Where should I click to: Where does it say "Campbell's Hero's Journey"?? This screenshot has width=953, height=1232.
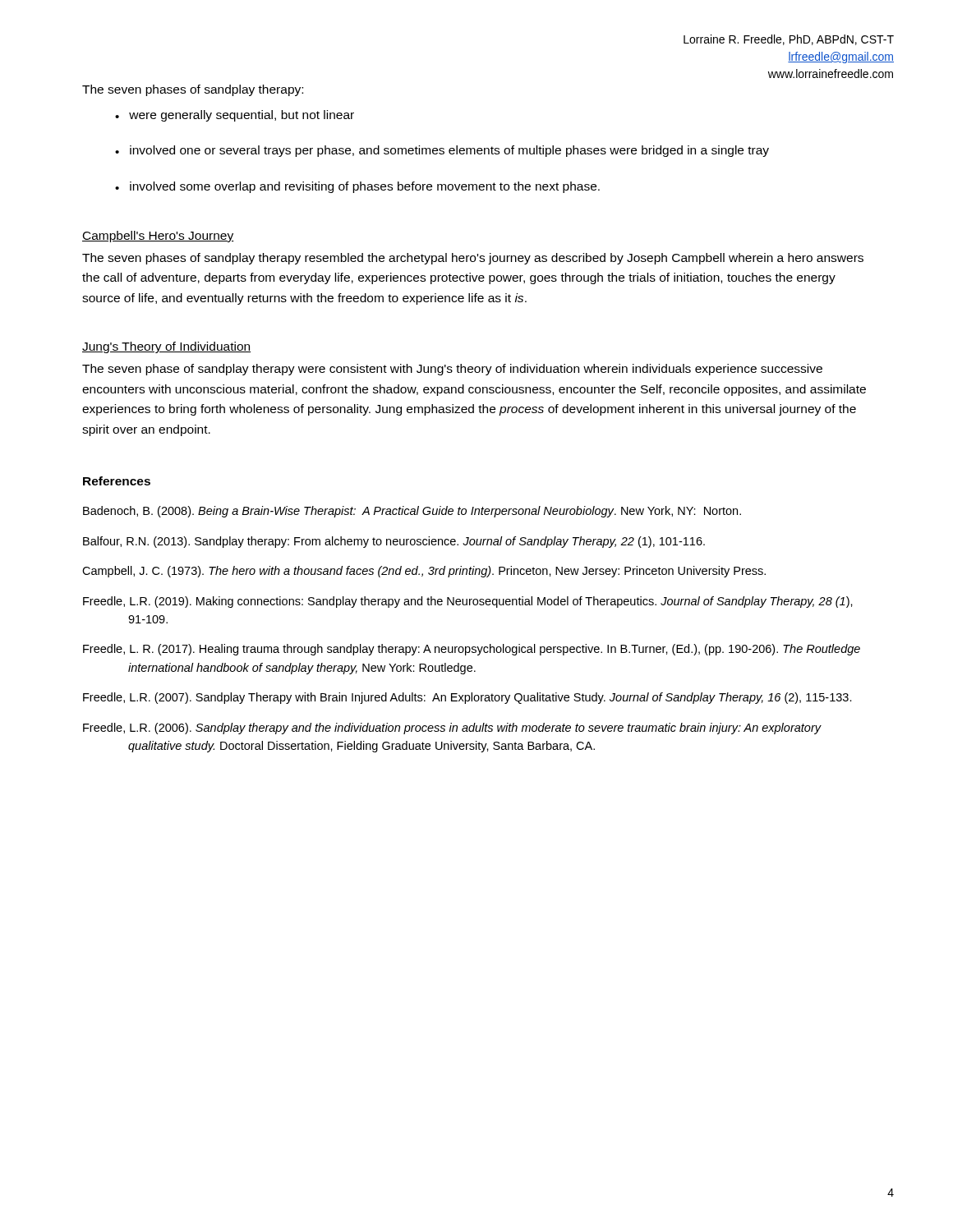pyautogui.click(x=158, y=235)
